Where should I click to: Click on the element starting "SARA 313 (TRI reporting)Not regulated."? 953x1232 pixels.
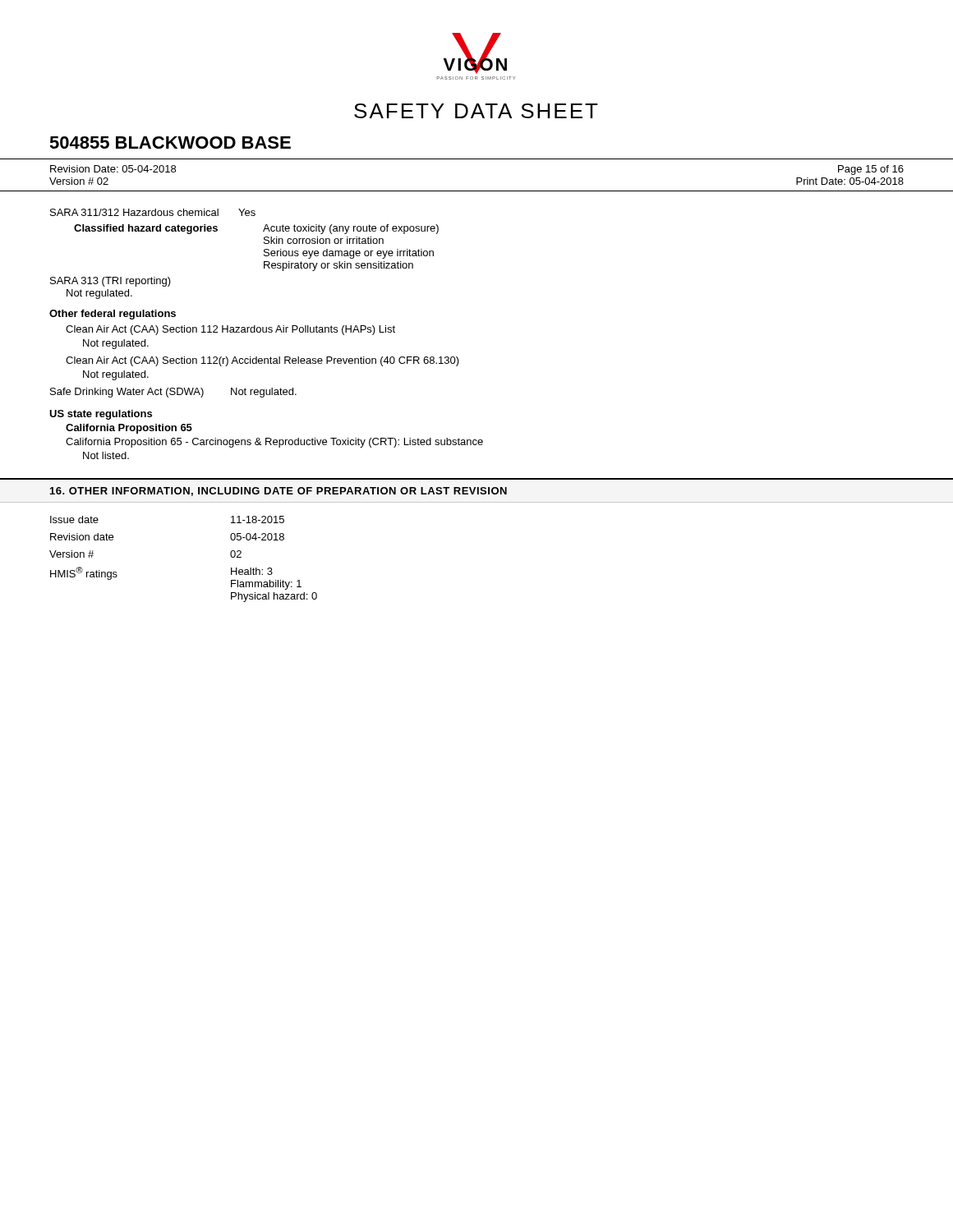tap(110, 282)
